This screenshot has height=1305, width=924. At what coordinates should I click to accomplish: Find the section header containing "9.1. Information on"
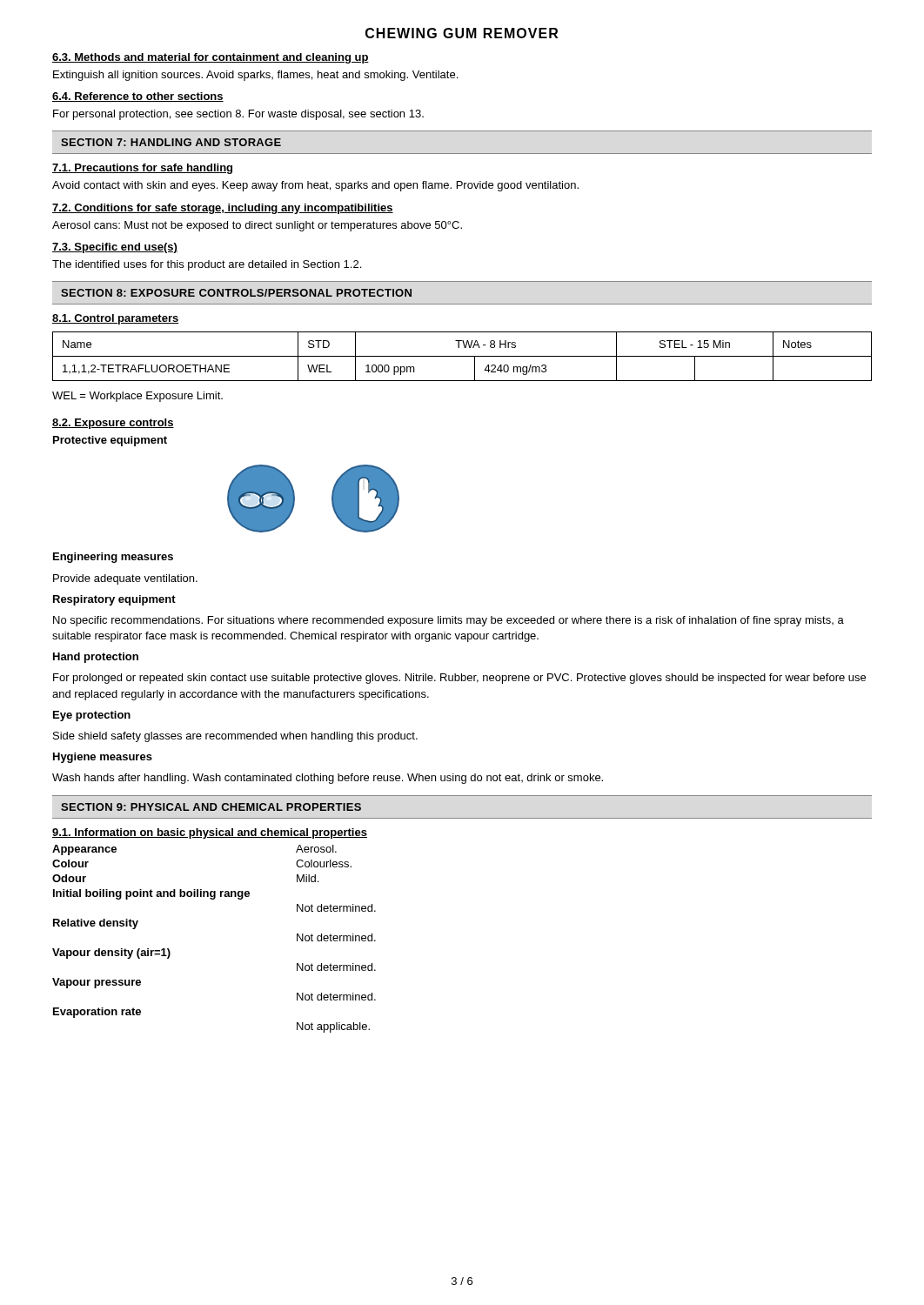pos(210,832)
